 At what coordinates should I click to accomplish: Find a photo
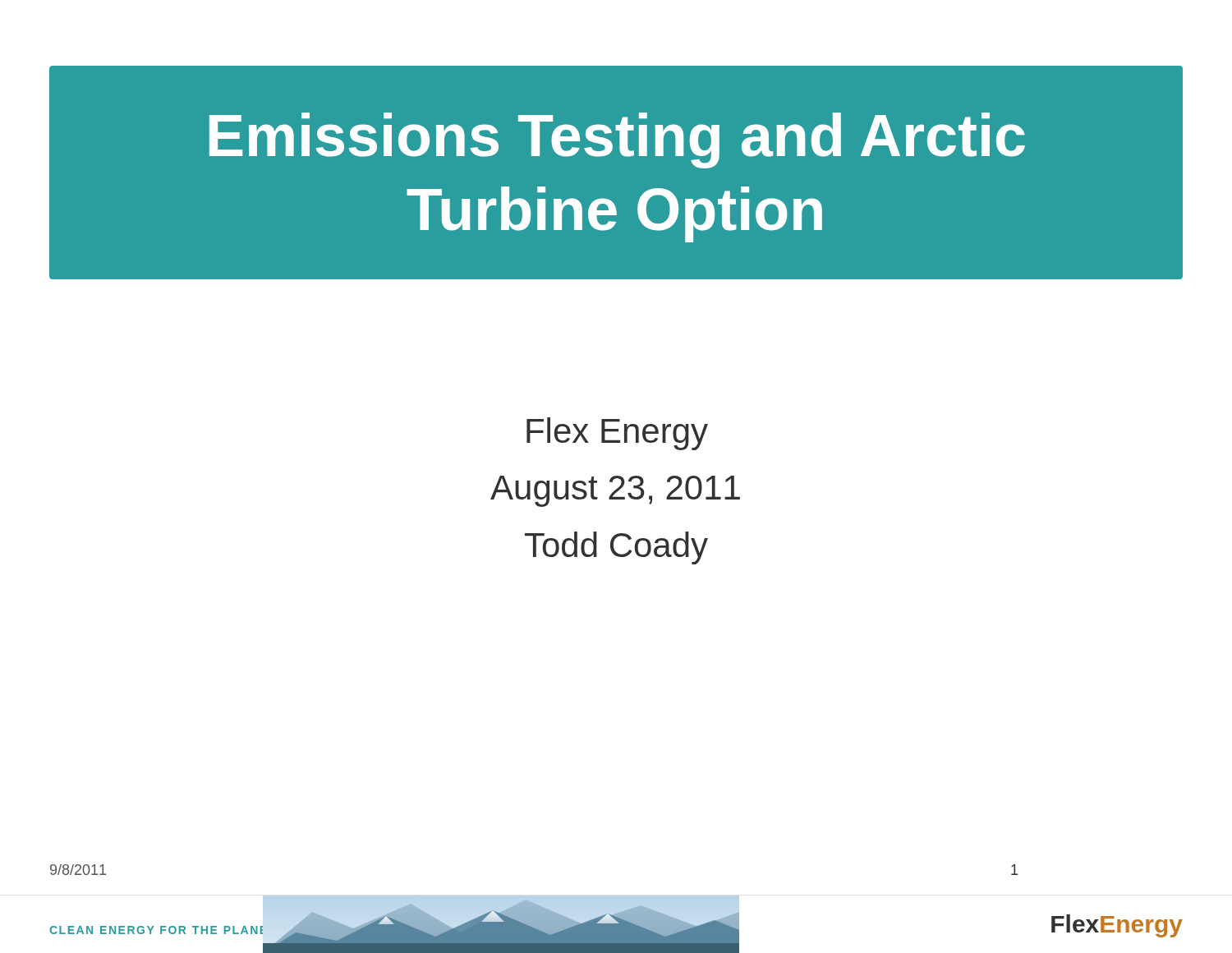click(x=501, y=924)
